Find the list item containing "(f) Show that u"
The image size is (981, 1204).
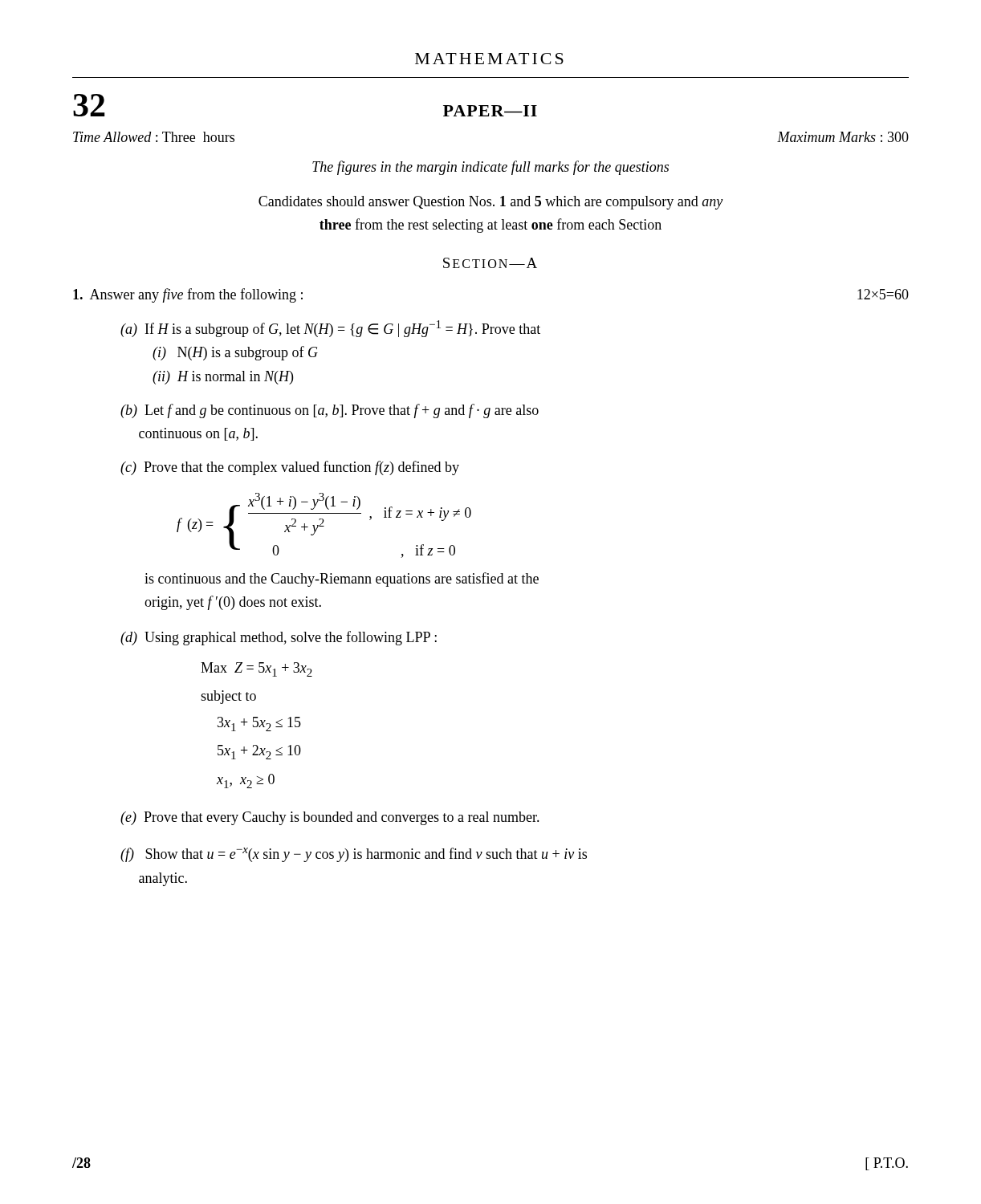click(354, 864)
